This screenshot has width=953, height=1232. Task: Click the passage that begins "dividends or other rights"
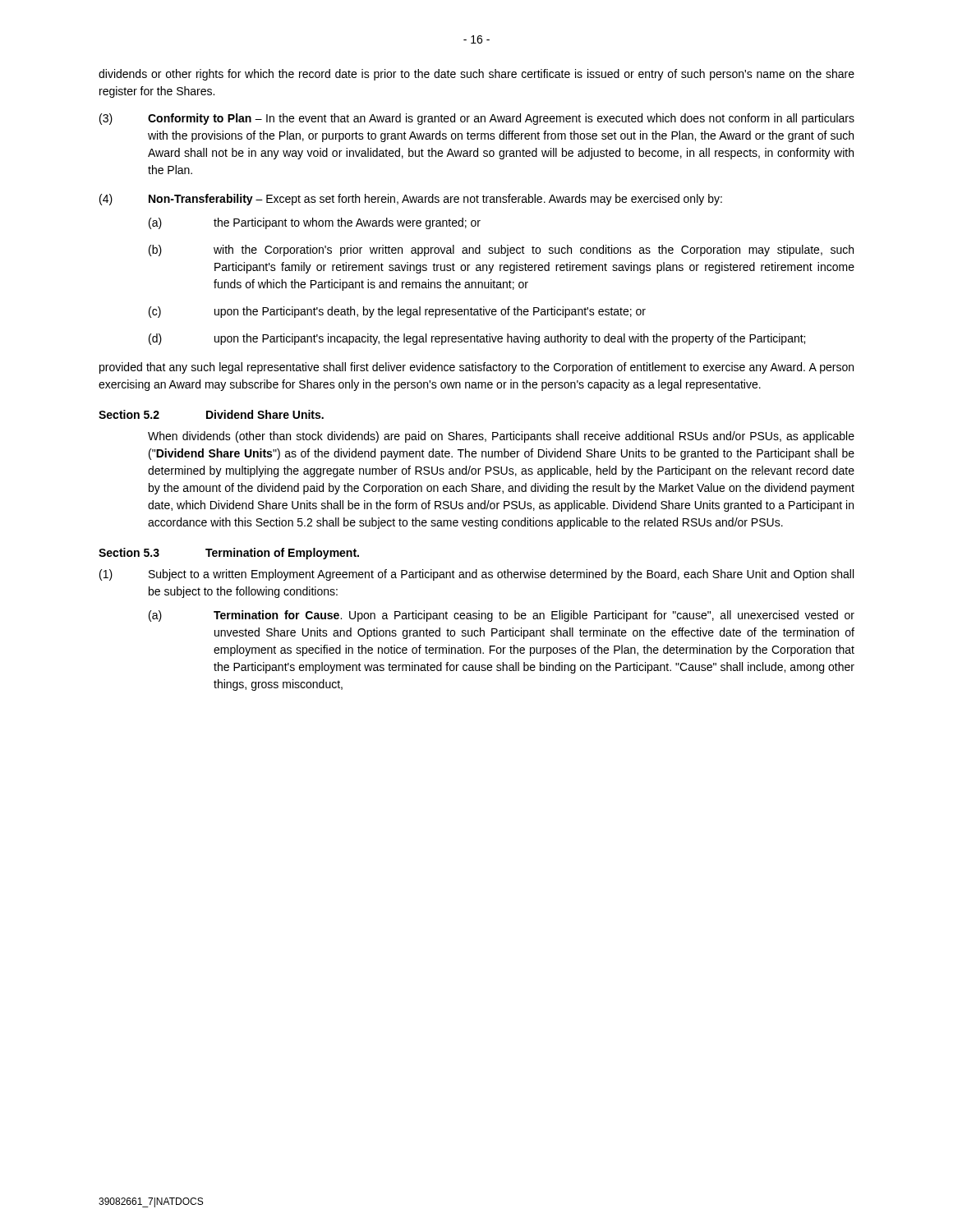pyautogui.click(x=476, y=83)
